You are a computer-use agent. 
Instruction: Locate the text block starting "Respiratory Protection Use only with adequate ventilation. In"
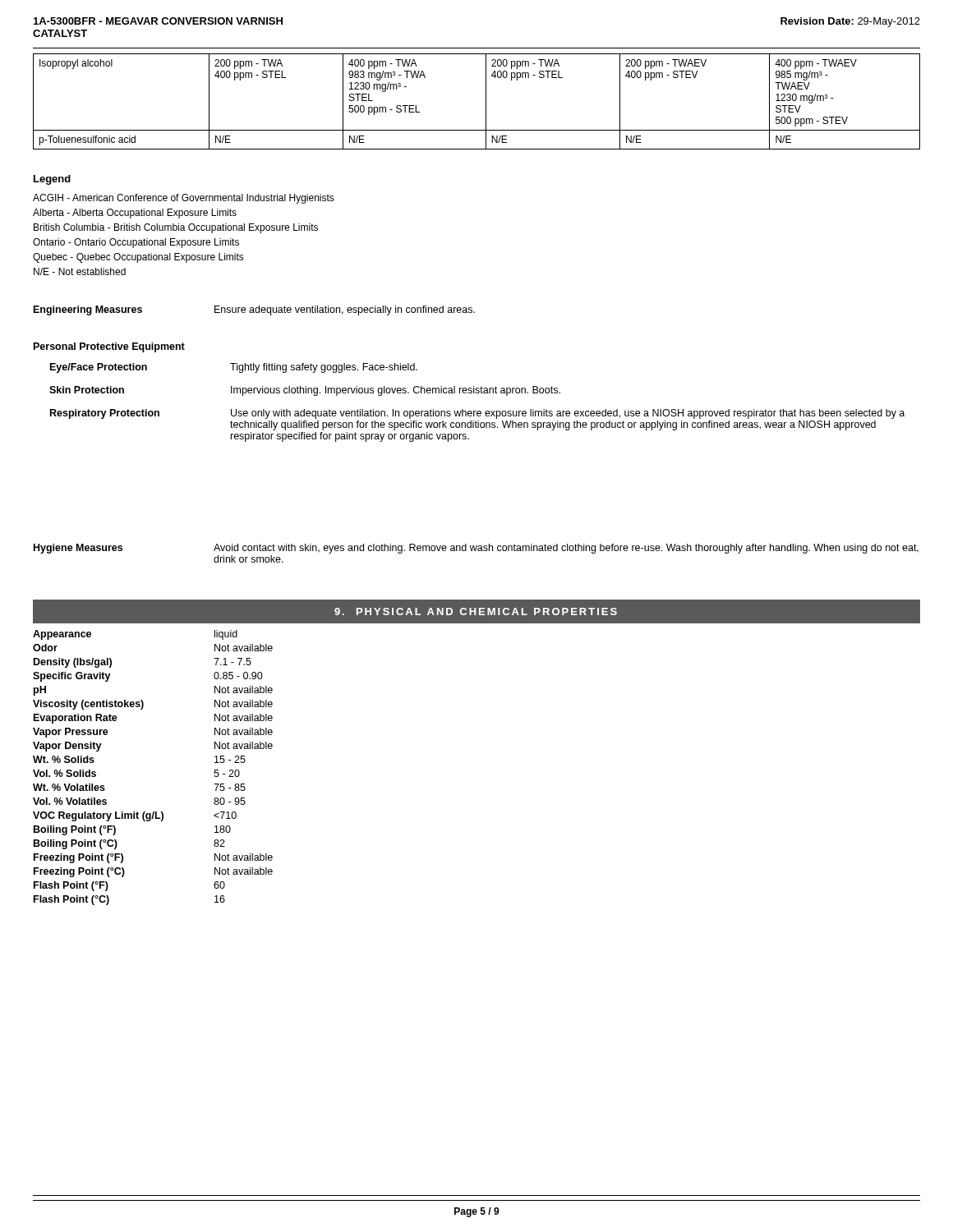pos(476,425)
